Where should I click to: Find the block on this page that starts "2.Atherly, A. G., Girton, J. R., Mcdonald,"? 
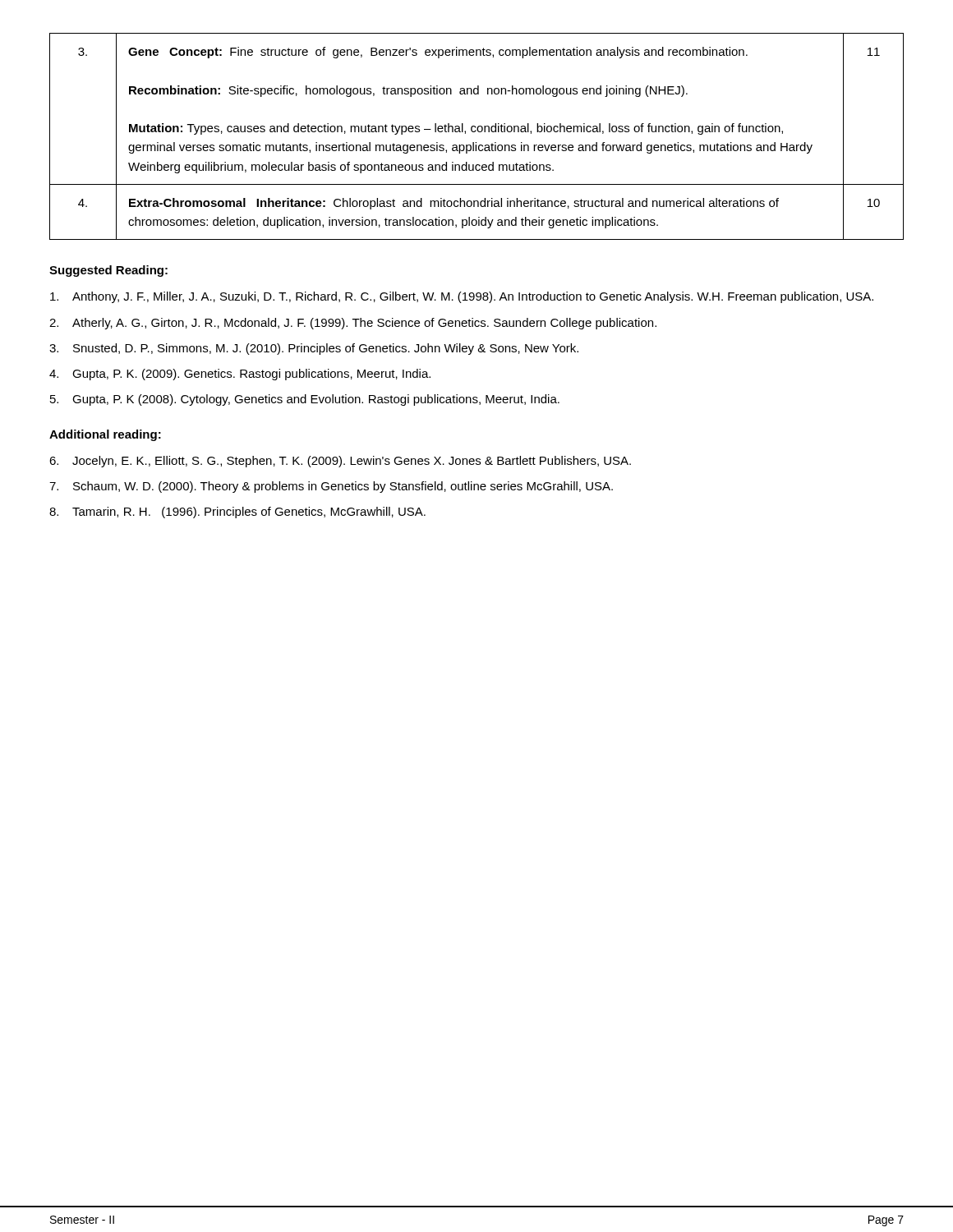pyautogui.click(x=475, y=322)
